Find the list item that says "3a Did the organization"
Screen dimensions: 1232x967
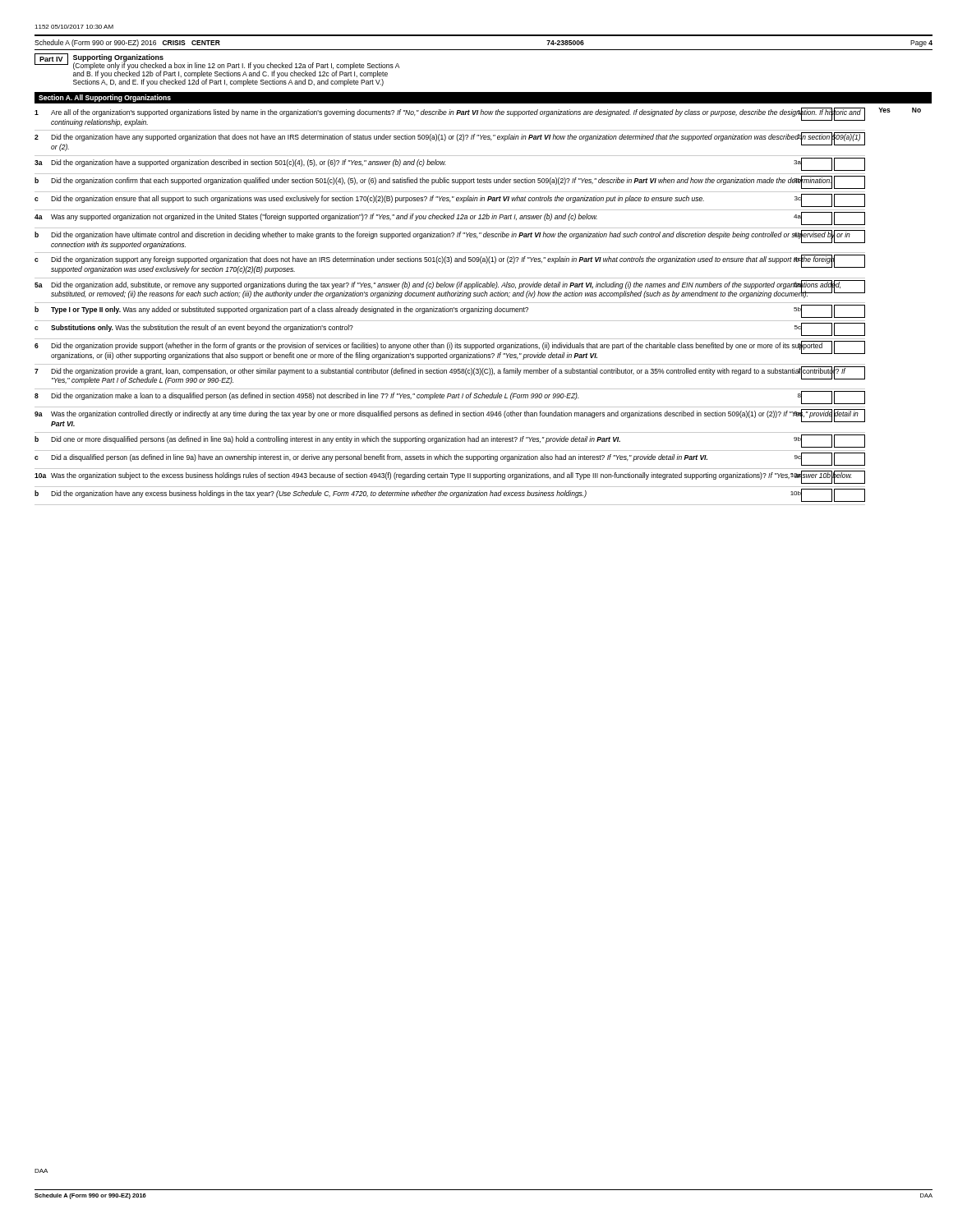pyautogui.click(x=450, y=164)
